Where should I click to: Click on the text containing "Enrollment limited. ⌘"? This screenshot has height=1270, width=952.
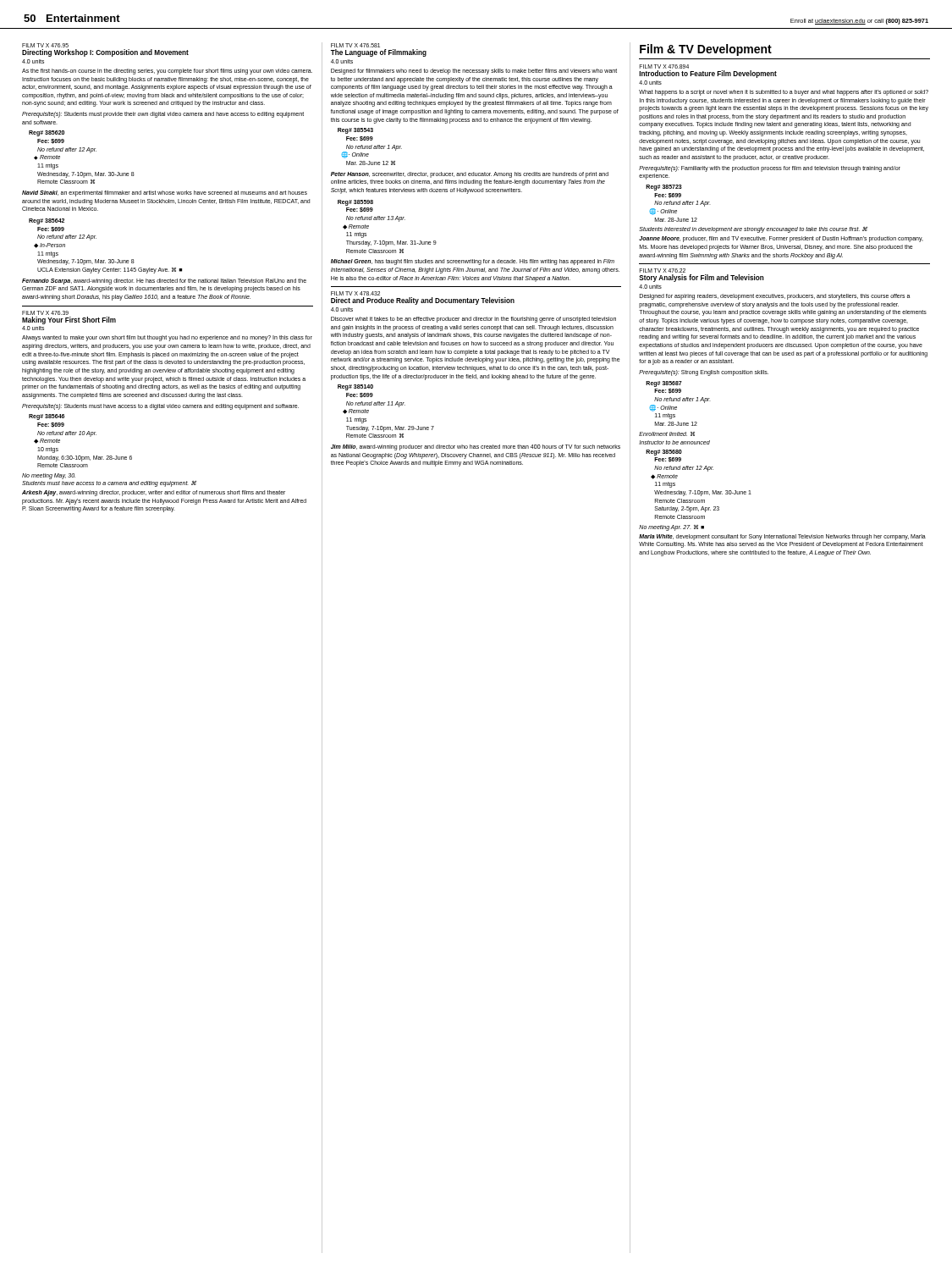[667, 434]
